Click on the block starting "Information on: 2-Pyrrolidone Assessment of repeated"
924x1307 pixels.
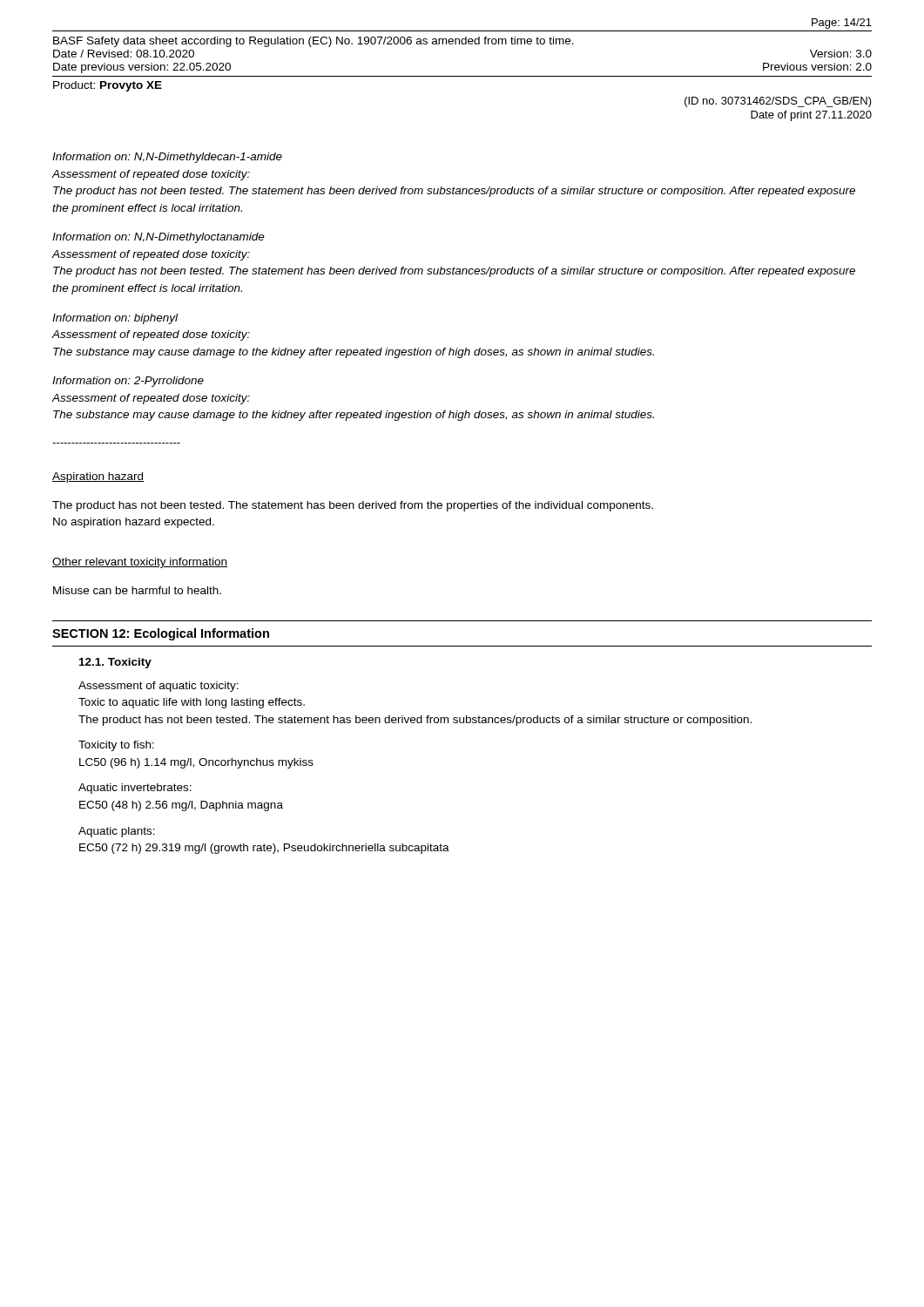pos(128,382)
